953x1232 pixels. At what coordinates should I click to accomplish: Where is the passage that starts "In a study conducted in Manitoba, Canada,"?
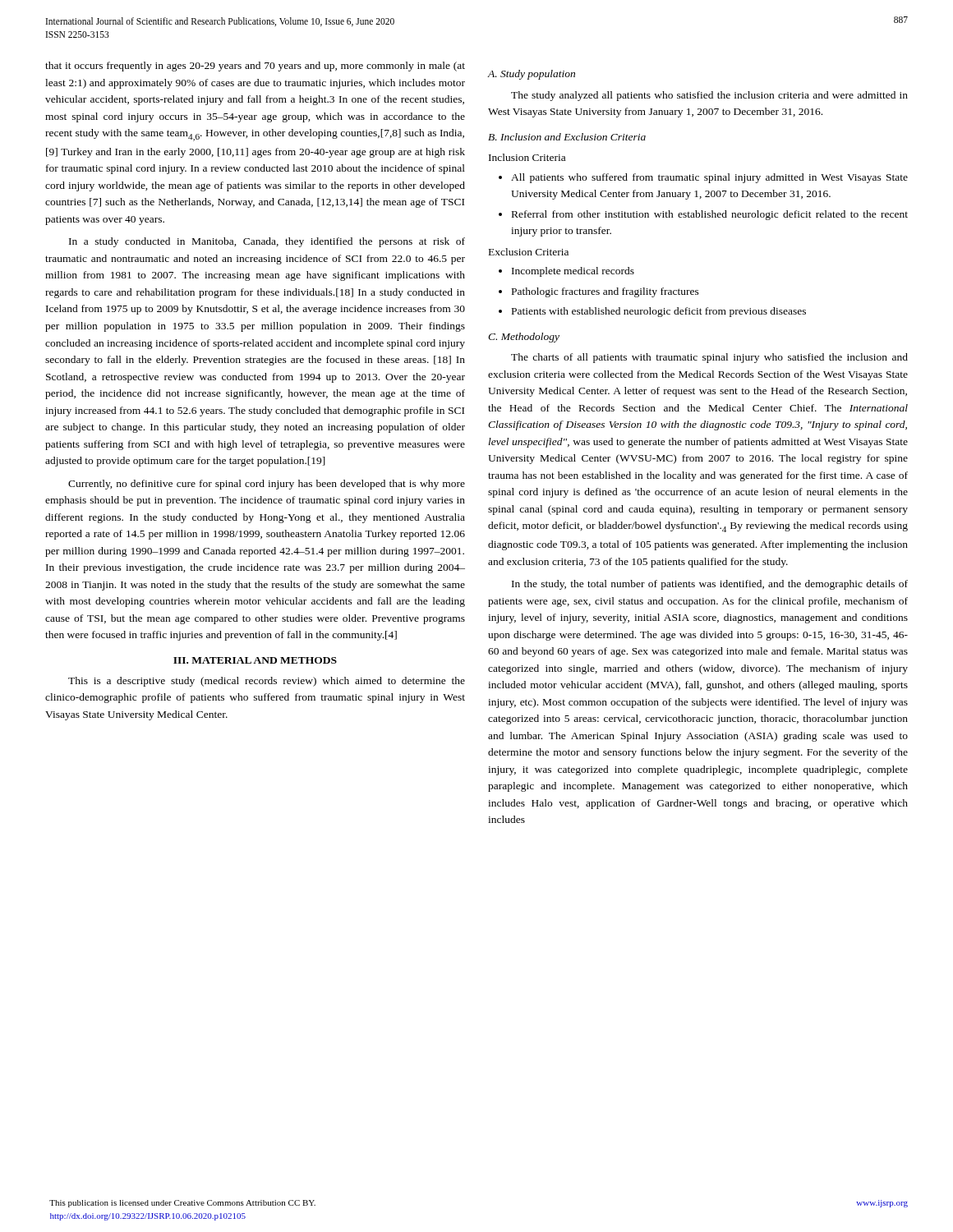(x=255, y=352)
